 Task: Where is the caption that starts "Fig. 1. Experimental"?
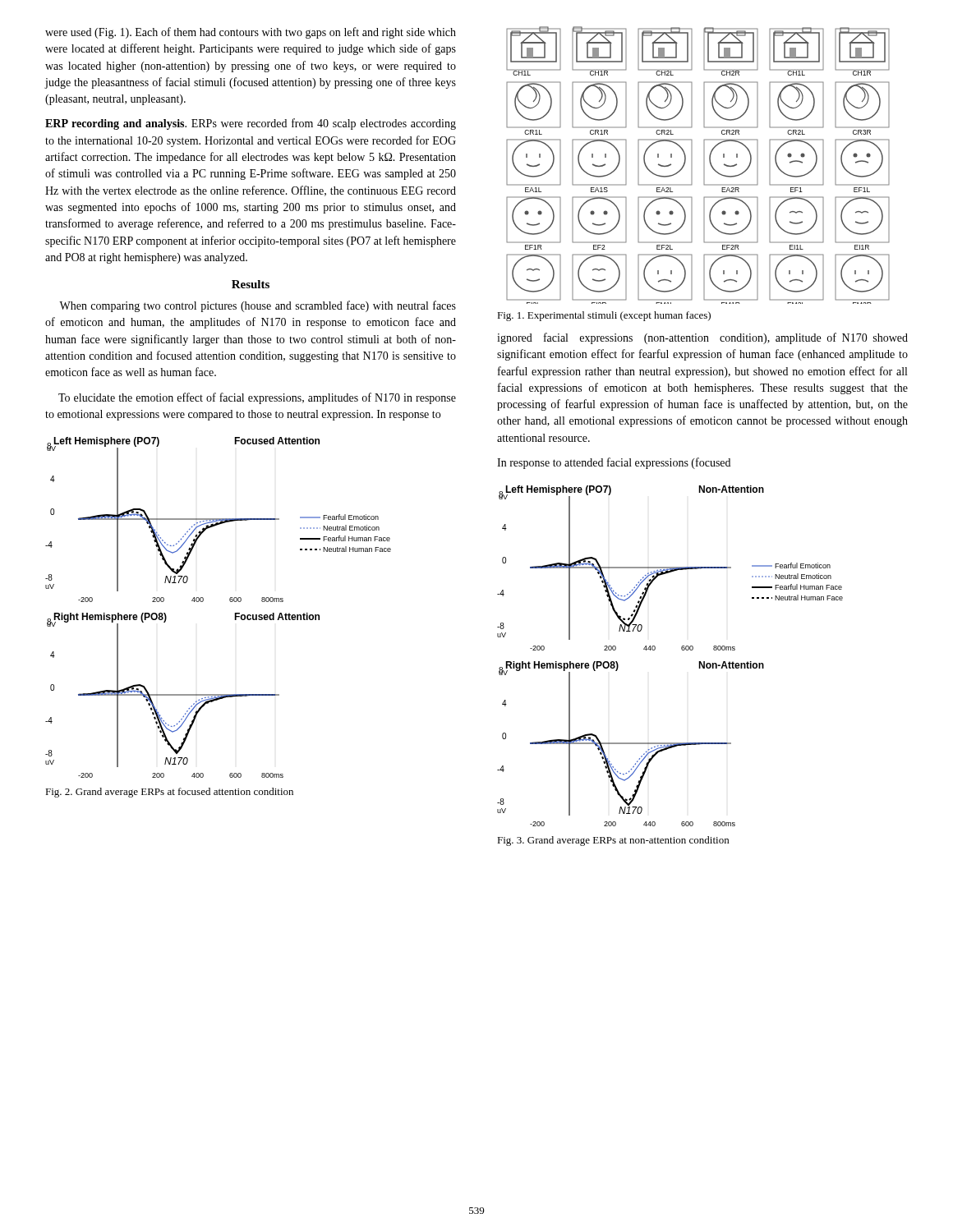point(604,315)
